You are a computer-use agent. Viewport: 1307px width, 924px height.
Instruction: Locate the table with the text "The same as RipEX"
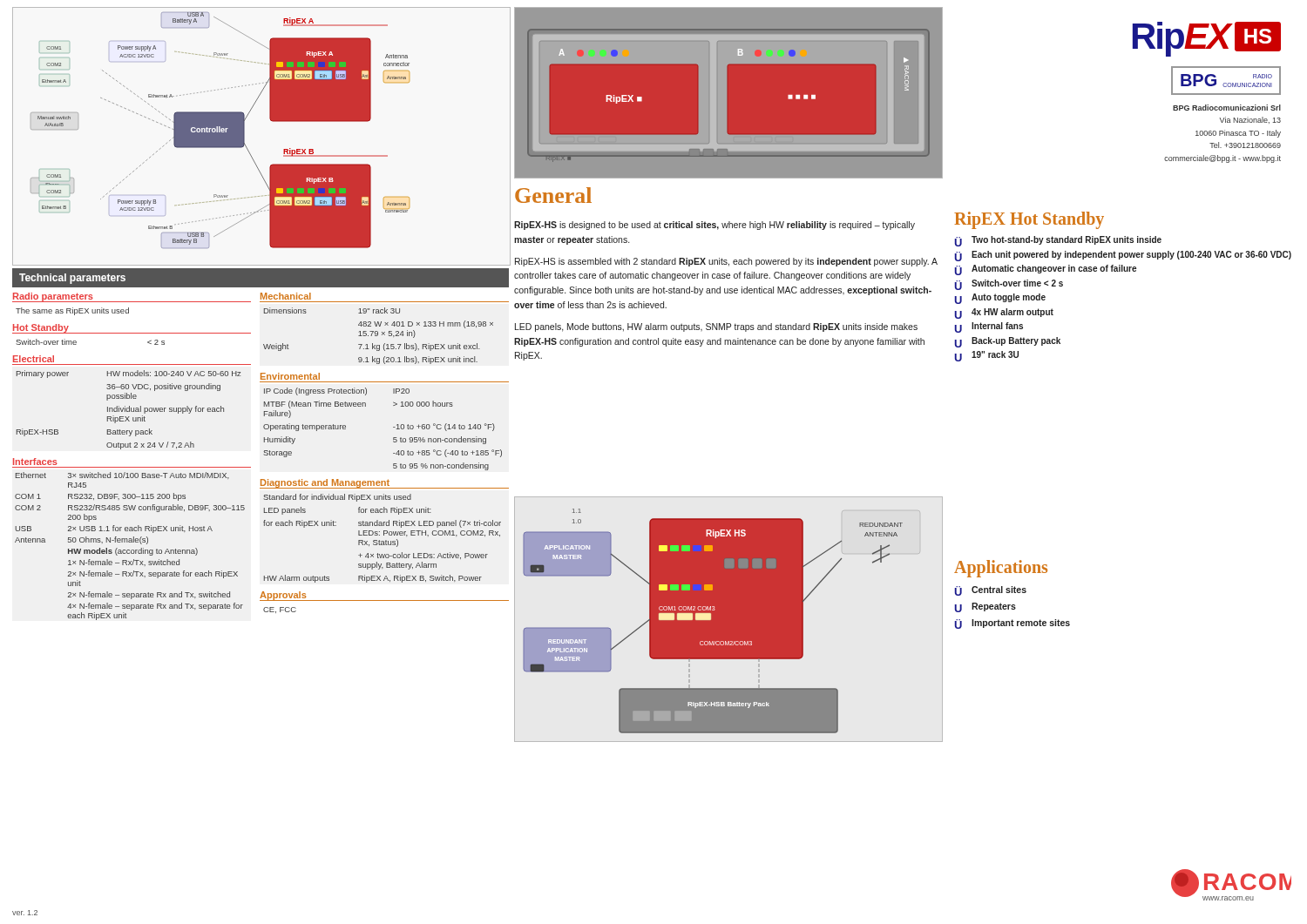(132, 310)
